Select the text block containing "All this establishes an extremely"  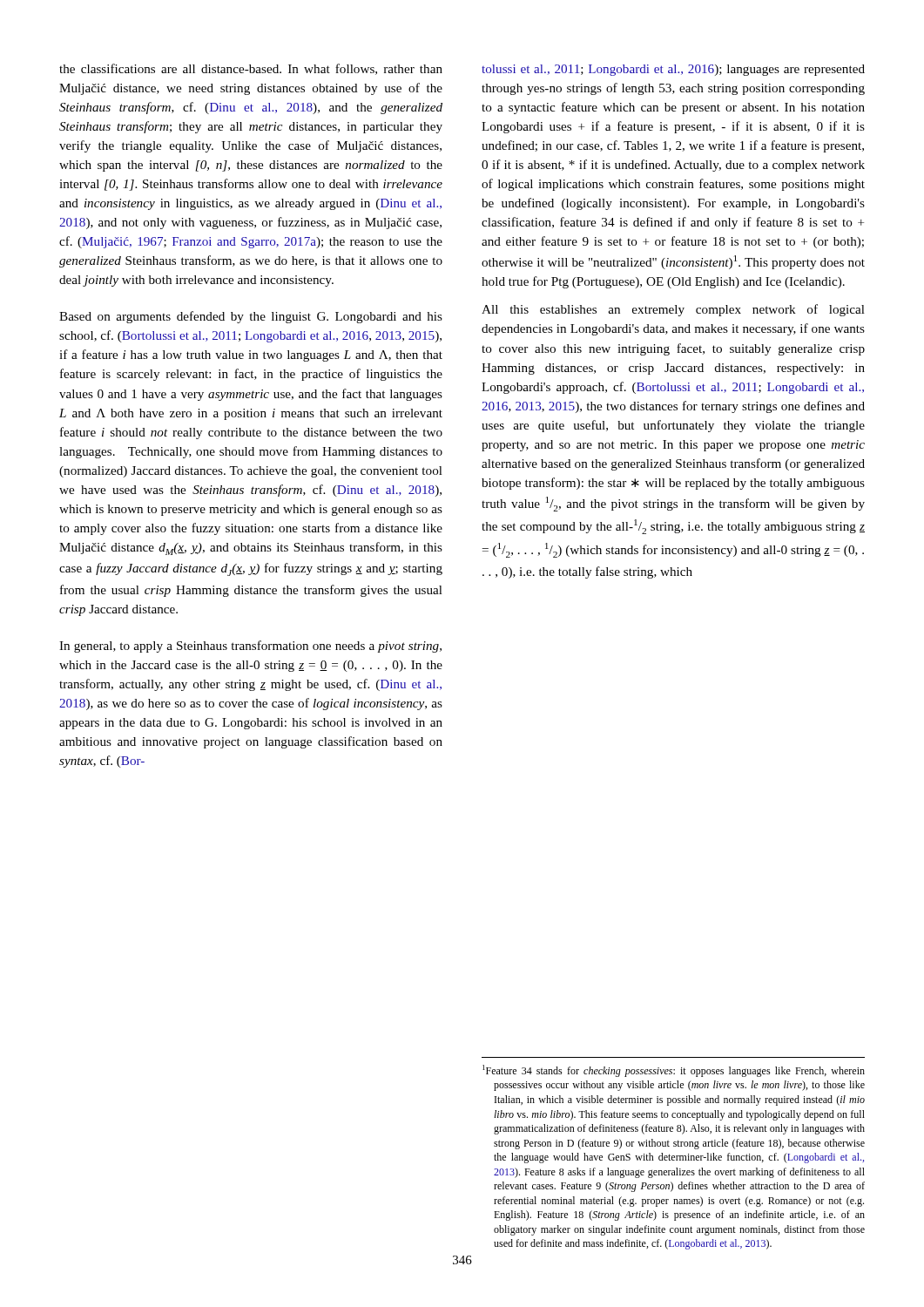[673, 440]
